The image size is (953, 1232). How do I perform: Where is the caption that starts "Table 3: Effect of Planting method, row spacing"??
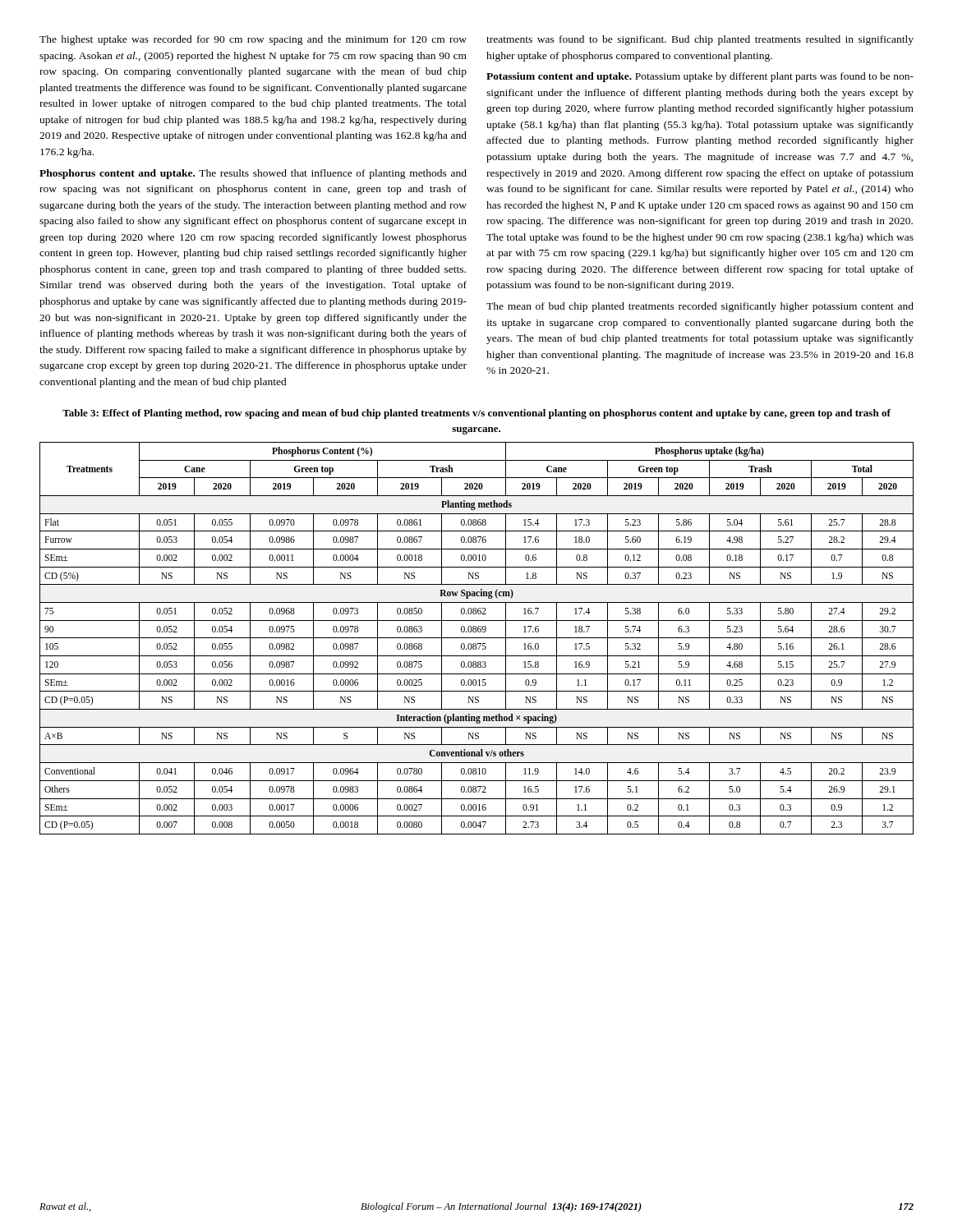click(x=476, y=421)
